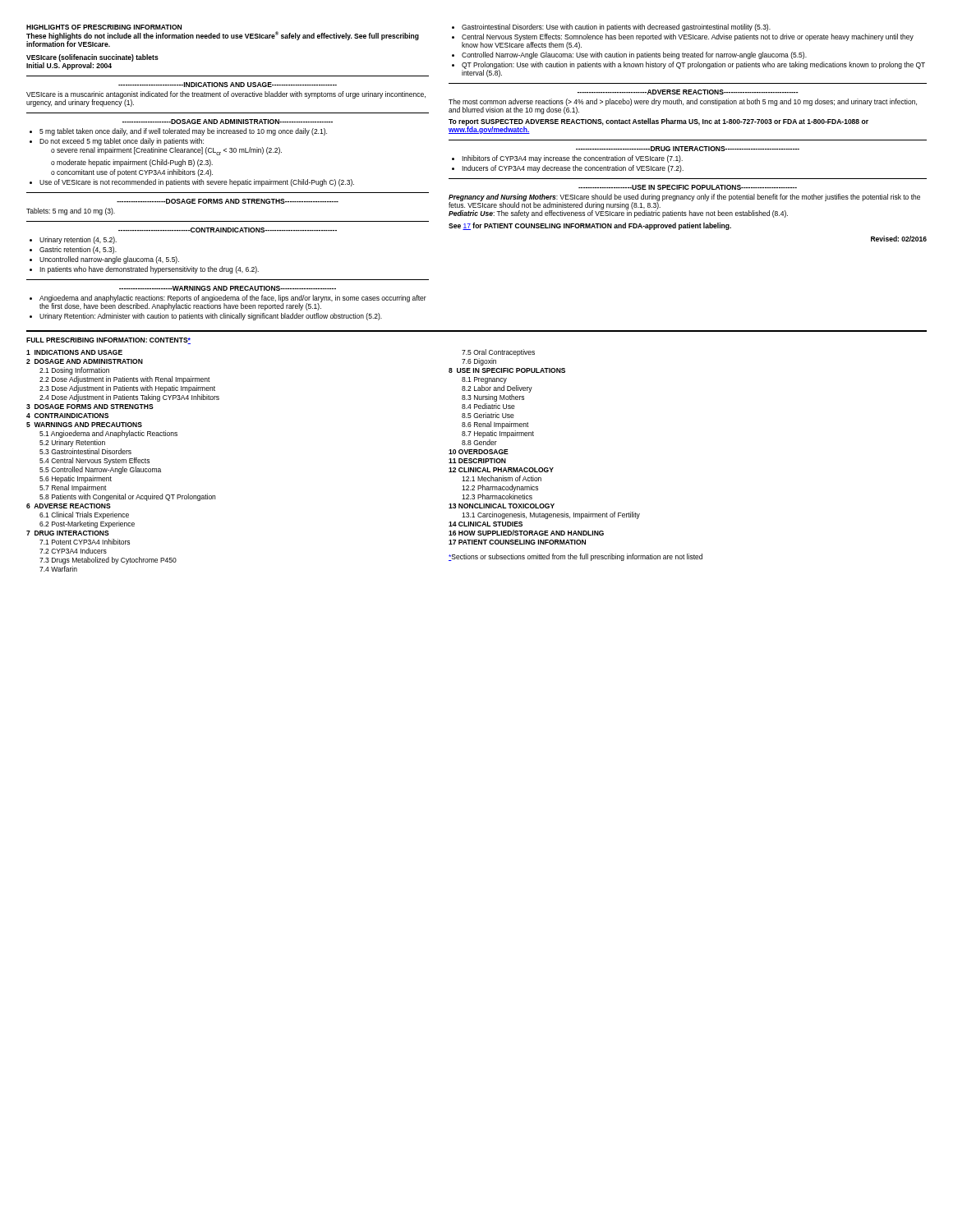Navigate to the element starting "8.5 Geriatric Use"
The image size is (953, 1232).
[488, 415]
